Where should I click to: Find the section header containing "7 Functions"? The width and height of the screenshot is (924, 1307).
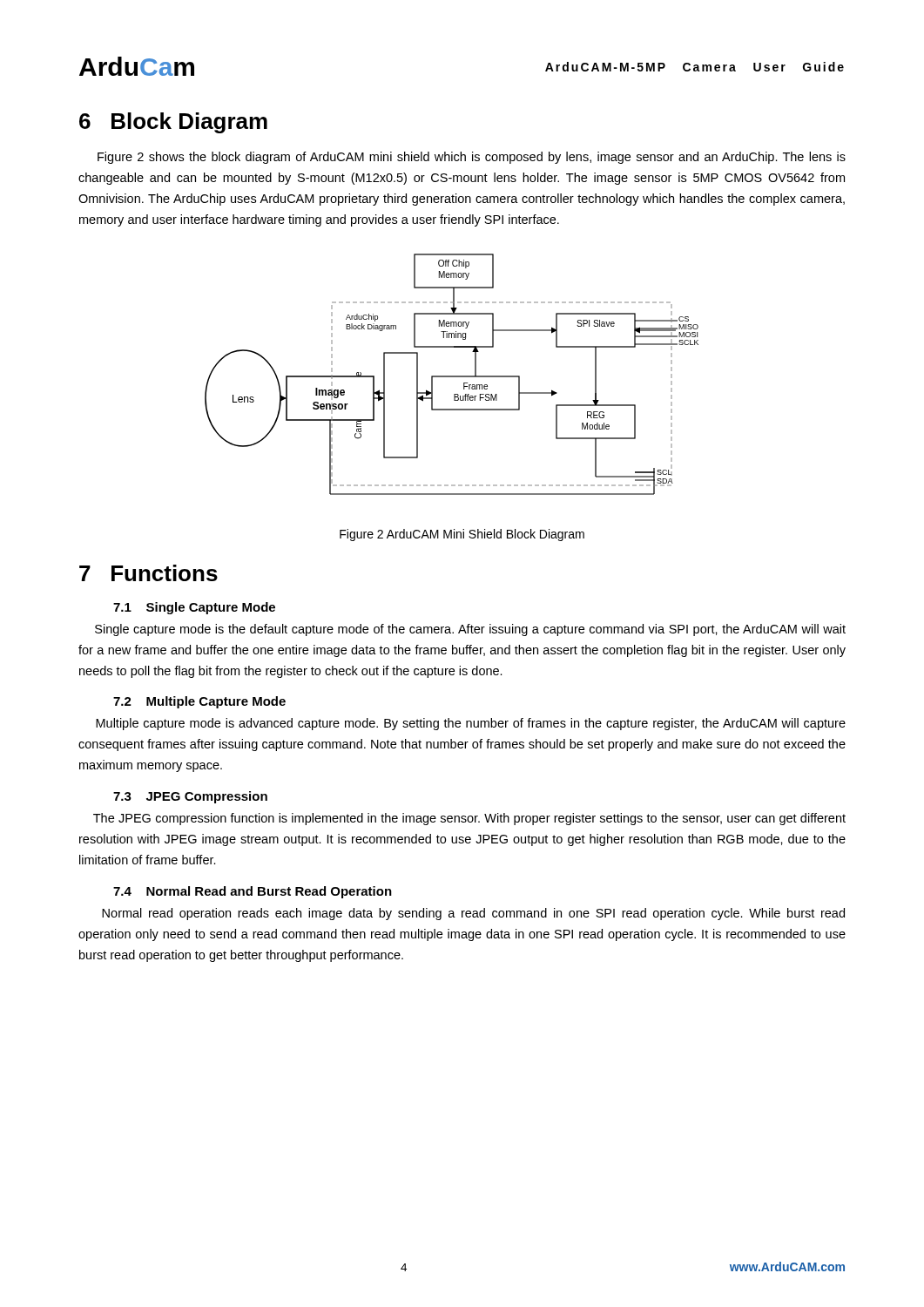tap(148, 573)
